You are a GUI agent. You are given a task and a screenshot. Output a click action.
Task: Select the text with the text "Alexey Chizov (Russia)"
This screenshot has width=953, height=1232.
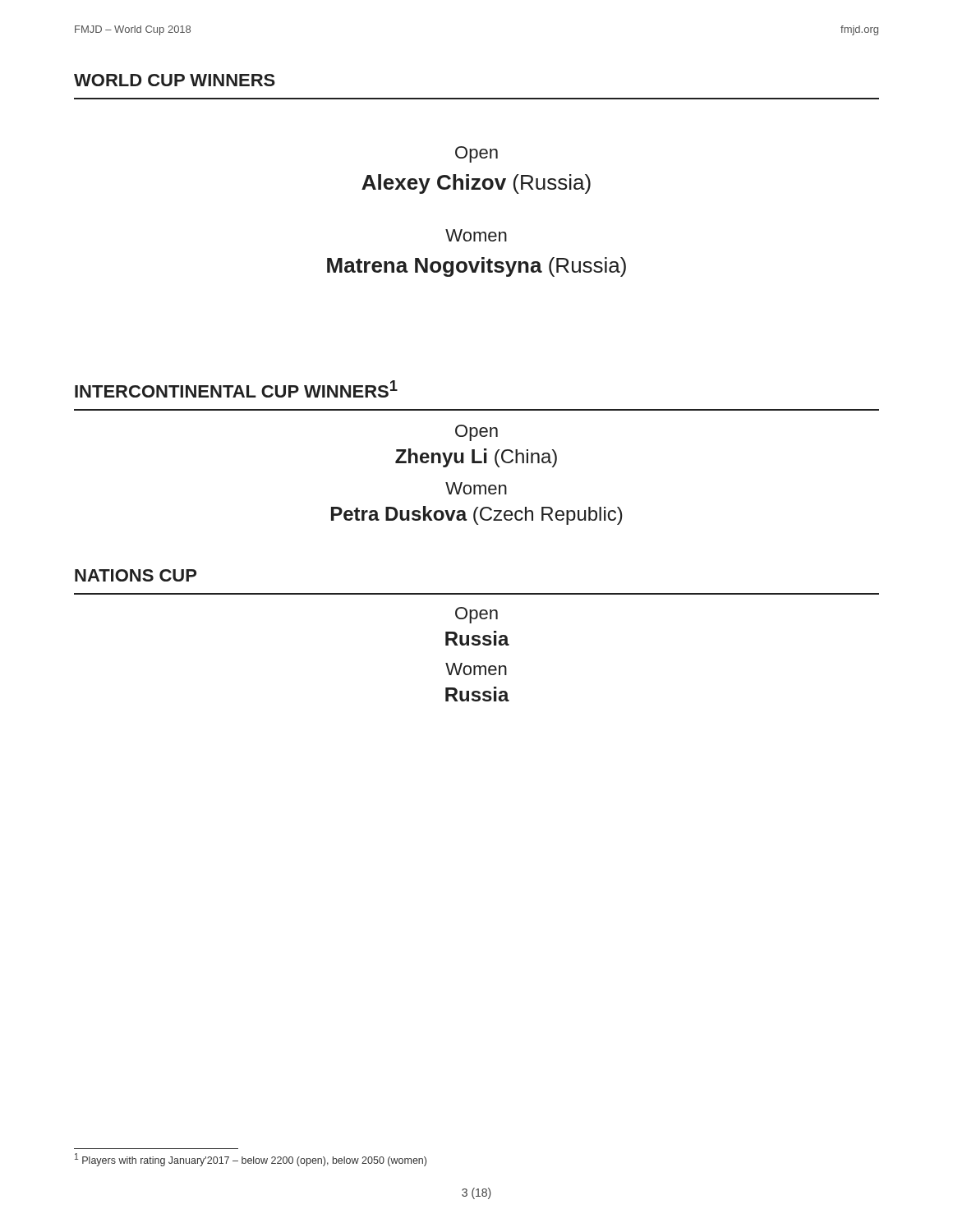(x=476, y=182)
